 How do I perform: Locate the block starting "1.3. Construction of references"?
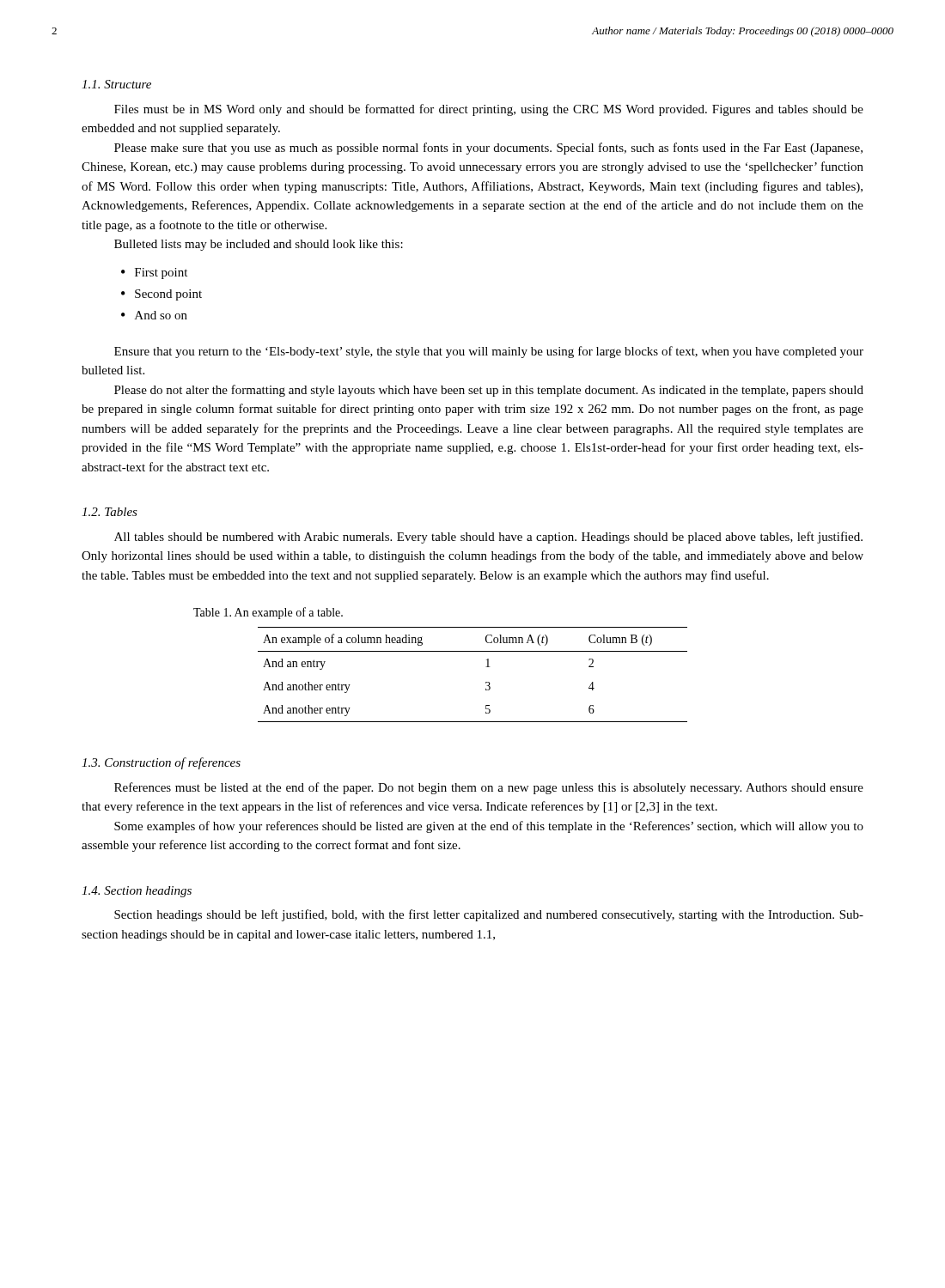point(161,763)
